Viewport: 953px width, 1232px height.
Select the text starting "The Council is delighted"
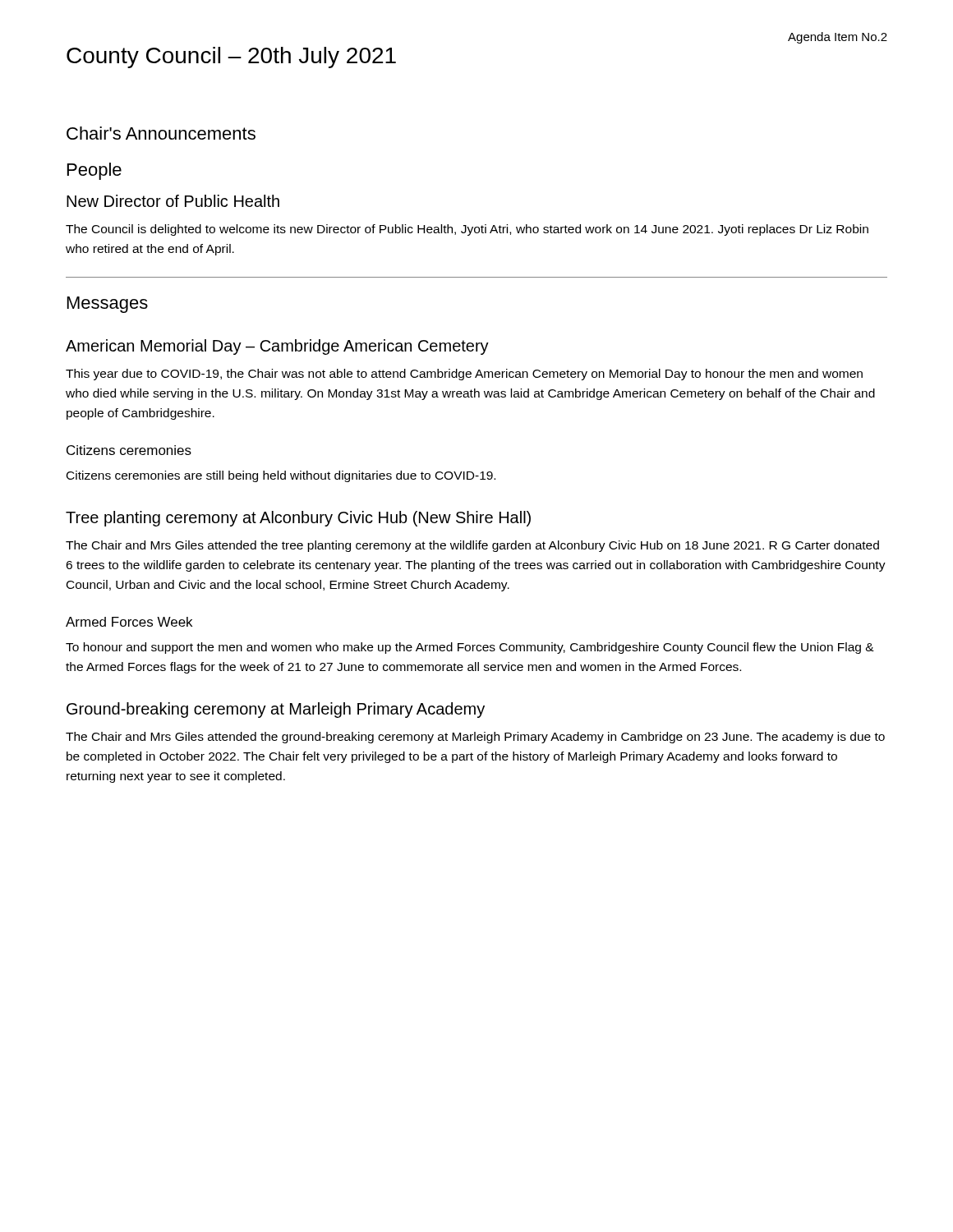tap(467, 239)
